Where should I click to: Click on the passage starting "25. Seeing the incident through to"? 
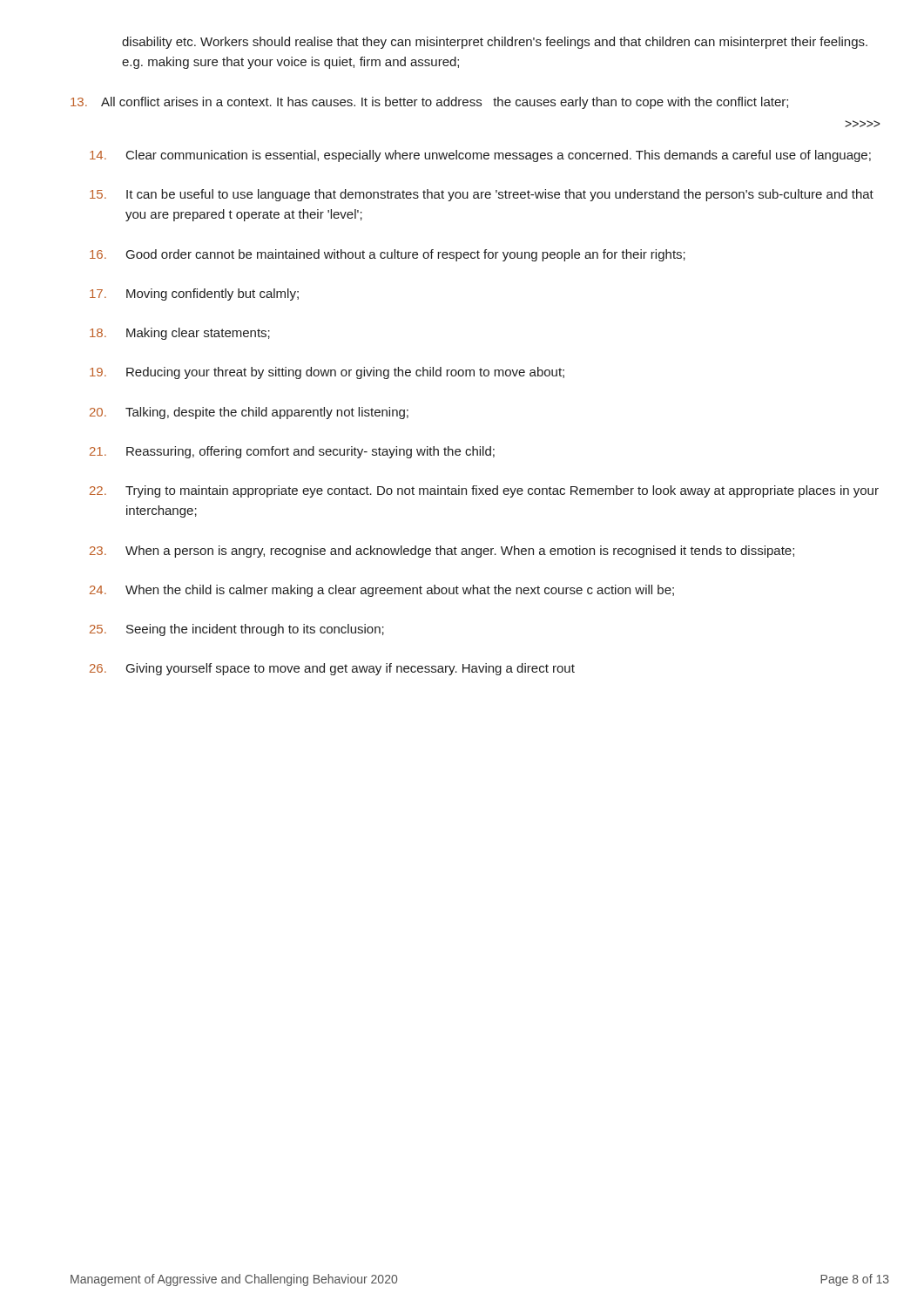(237, 630)
